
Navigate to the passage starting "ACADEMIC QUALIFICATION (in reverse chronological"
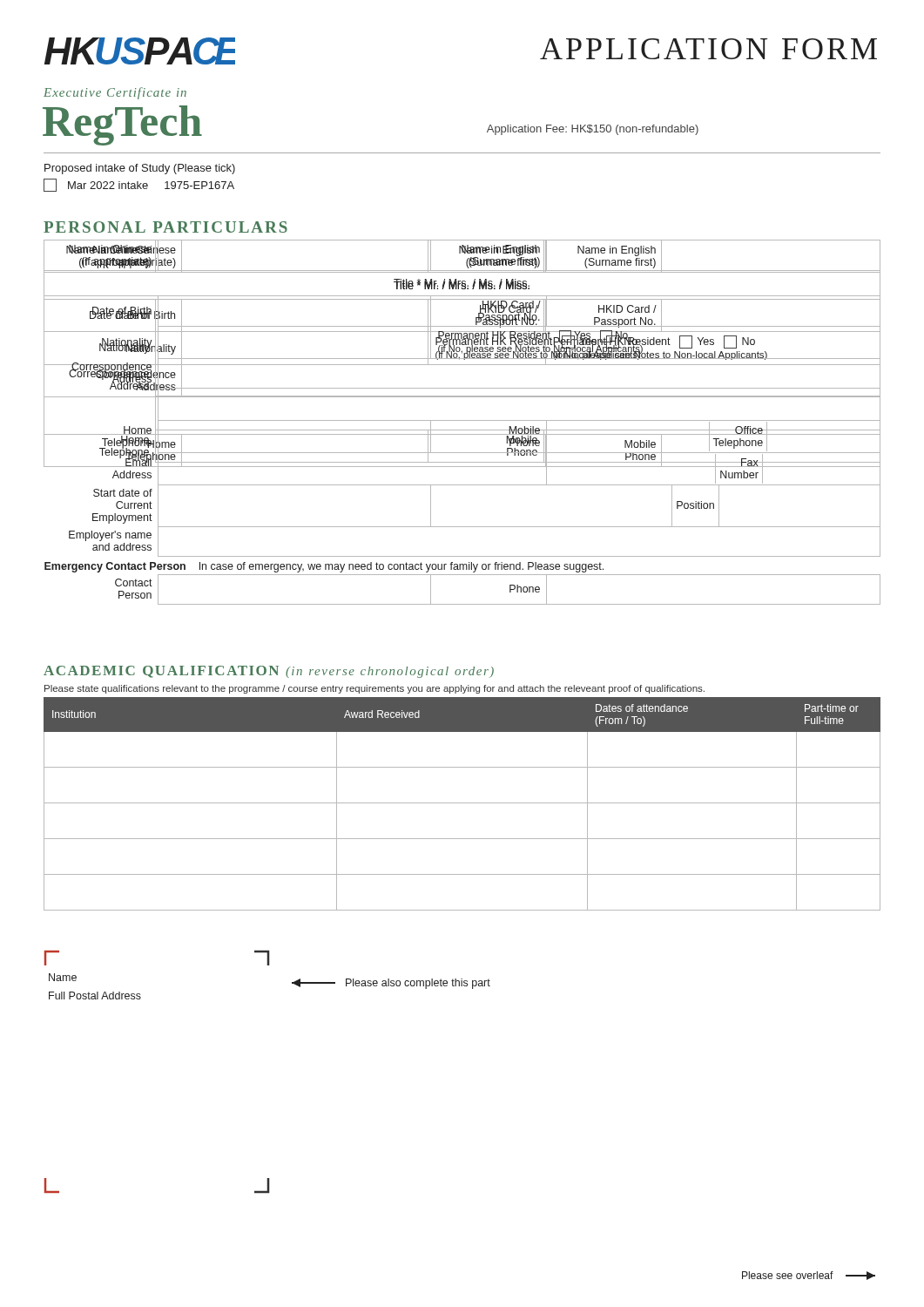coord(269,670)
